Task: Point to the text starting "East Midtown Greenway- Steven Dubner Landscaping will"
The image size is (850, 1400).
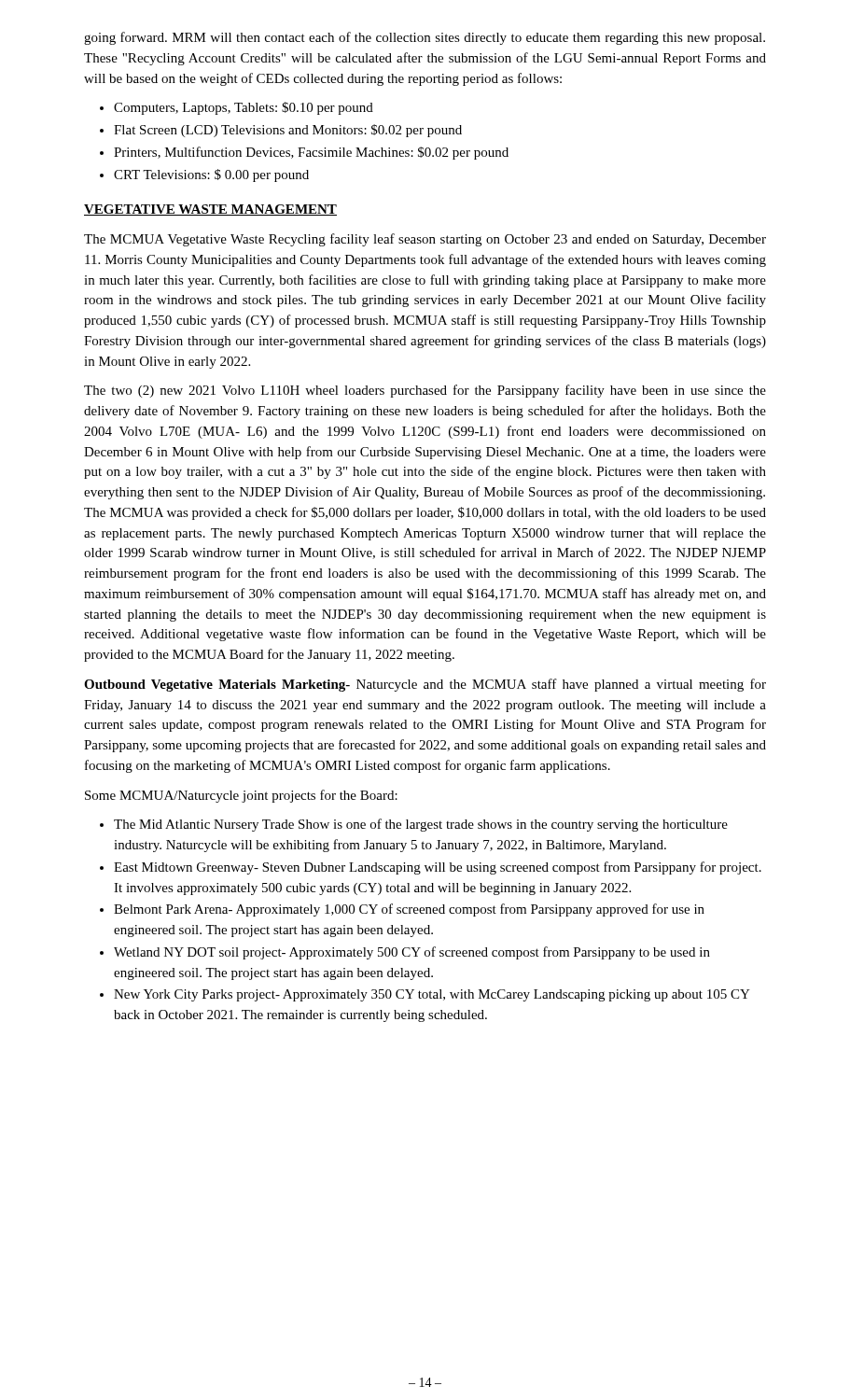Action: (440, 878)
